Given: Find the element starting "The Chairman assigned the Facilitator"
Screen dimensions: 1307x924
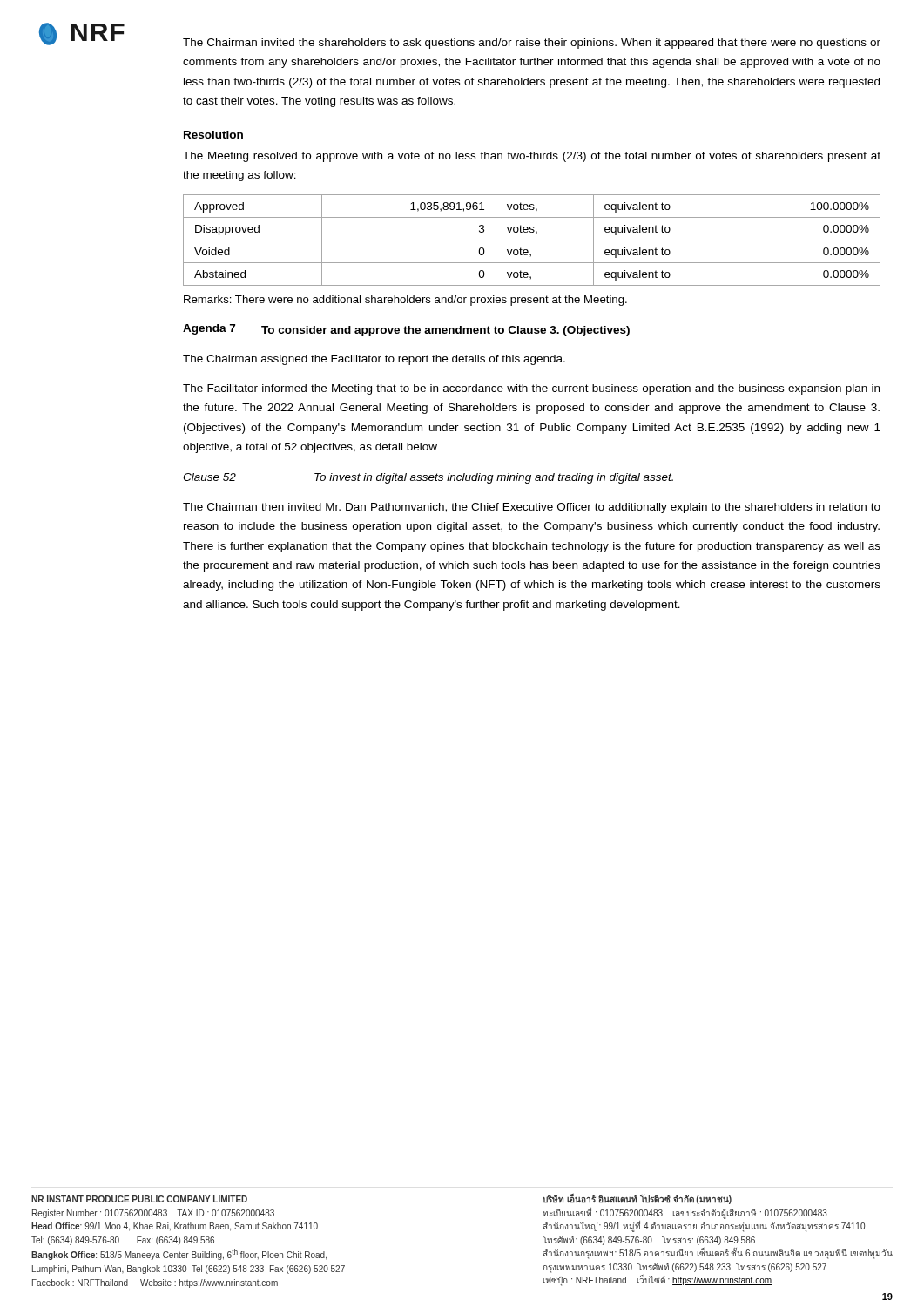Looking at the screenshot, I should click(x=374, y=358).
